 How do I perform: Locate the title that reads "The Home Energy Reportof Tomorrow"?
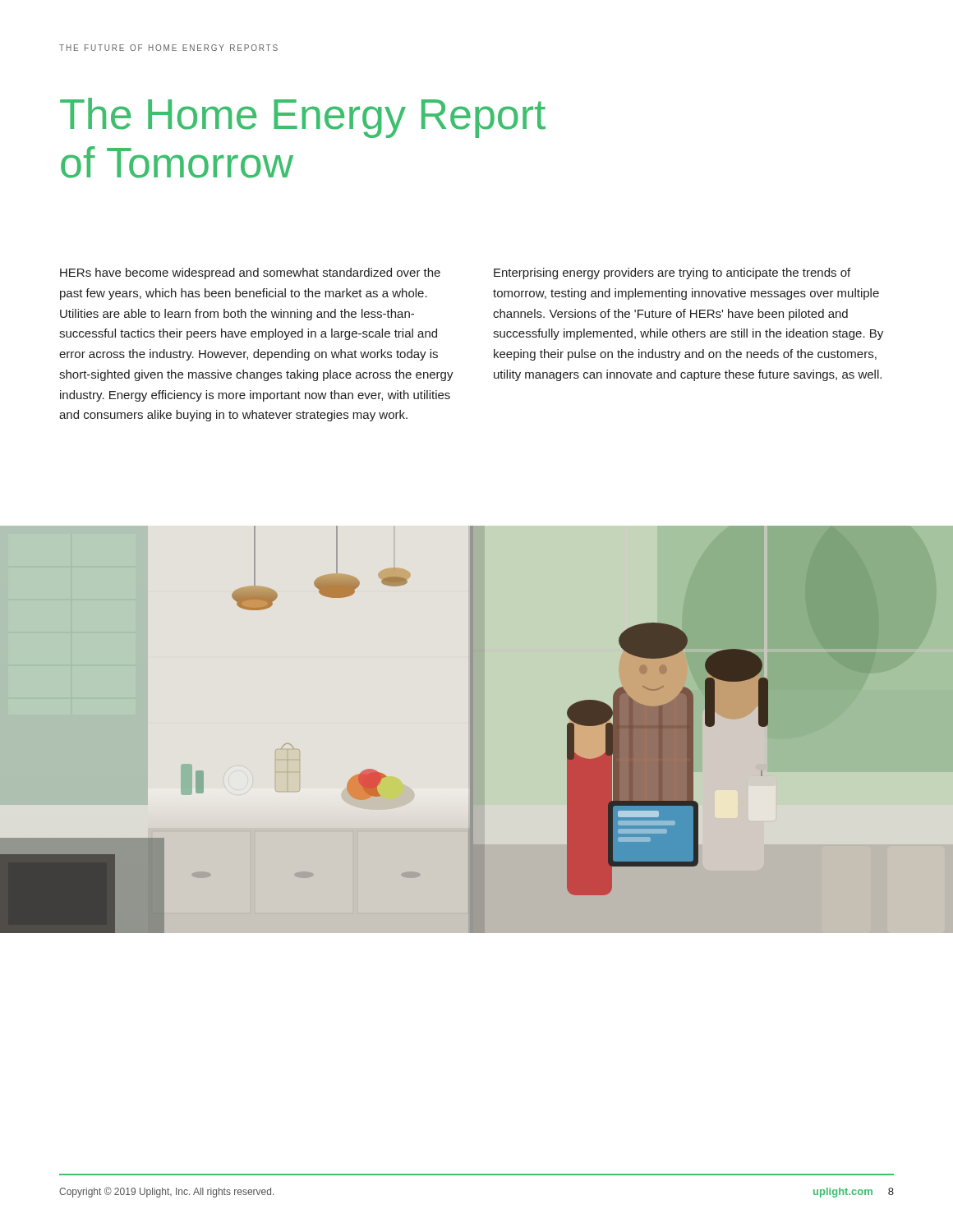[476, 139]
